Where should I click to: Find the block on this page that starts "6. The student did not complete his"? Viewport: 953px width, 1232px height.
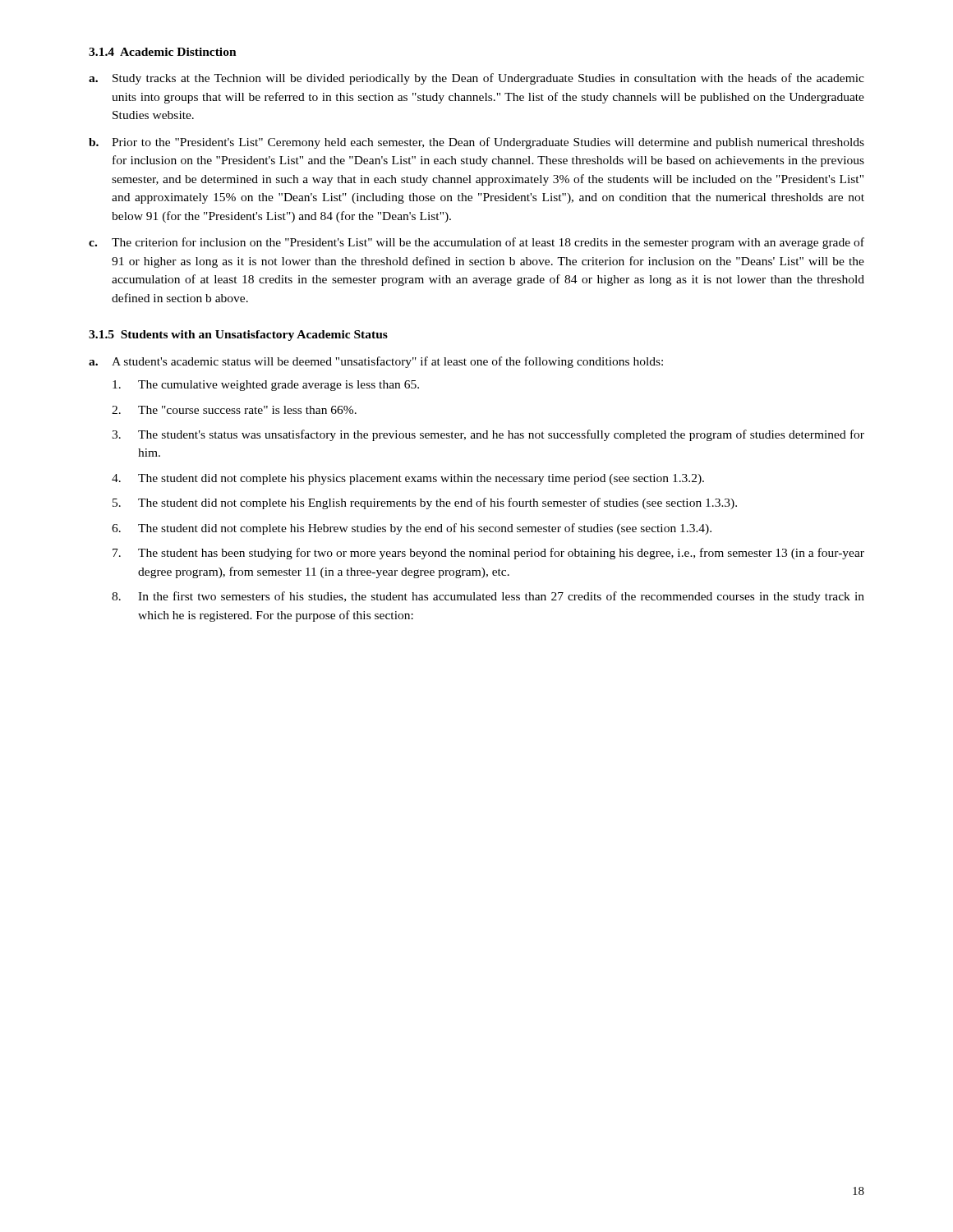pos(488,528)
